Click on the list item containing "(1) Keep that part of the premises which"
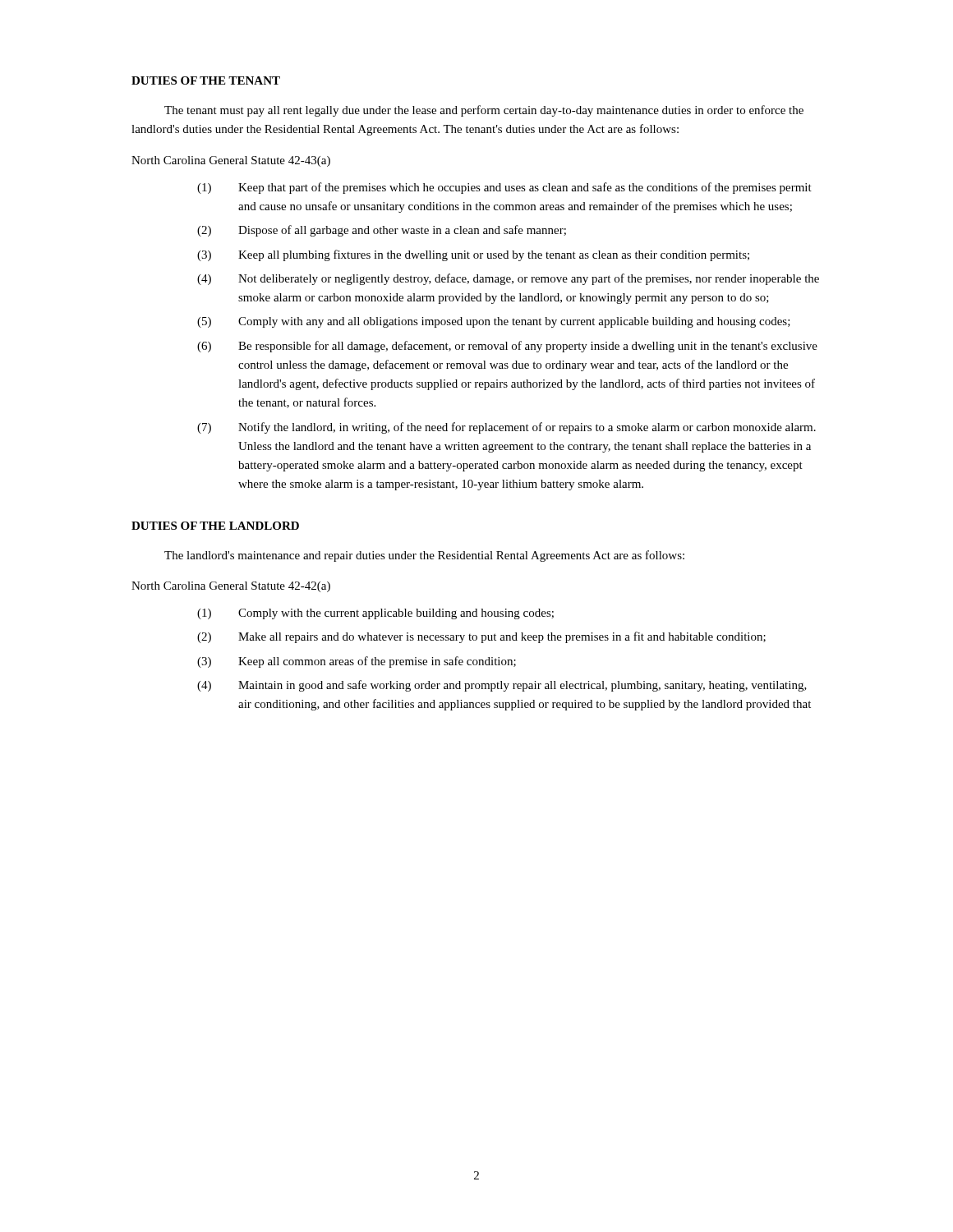The width and height of the screenshot is (953, 1232). click(x=509, y=197)
